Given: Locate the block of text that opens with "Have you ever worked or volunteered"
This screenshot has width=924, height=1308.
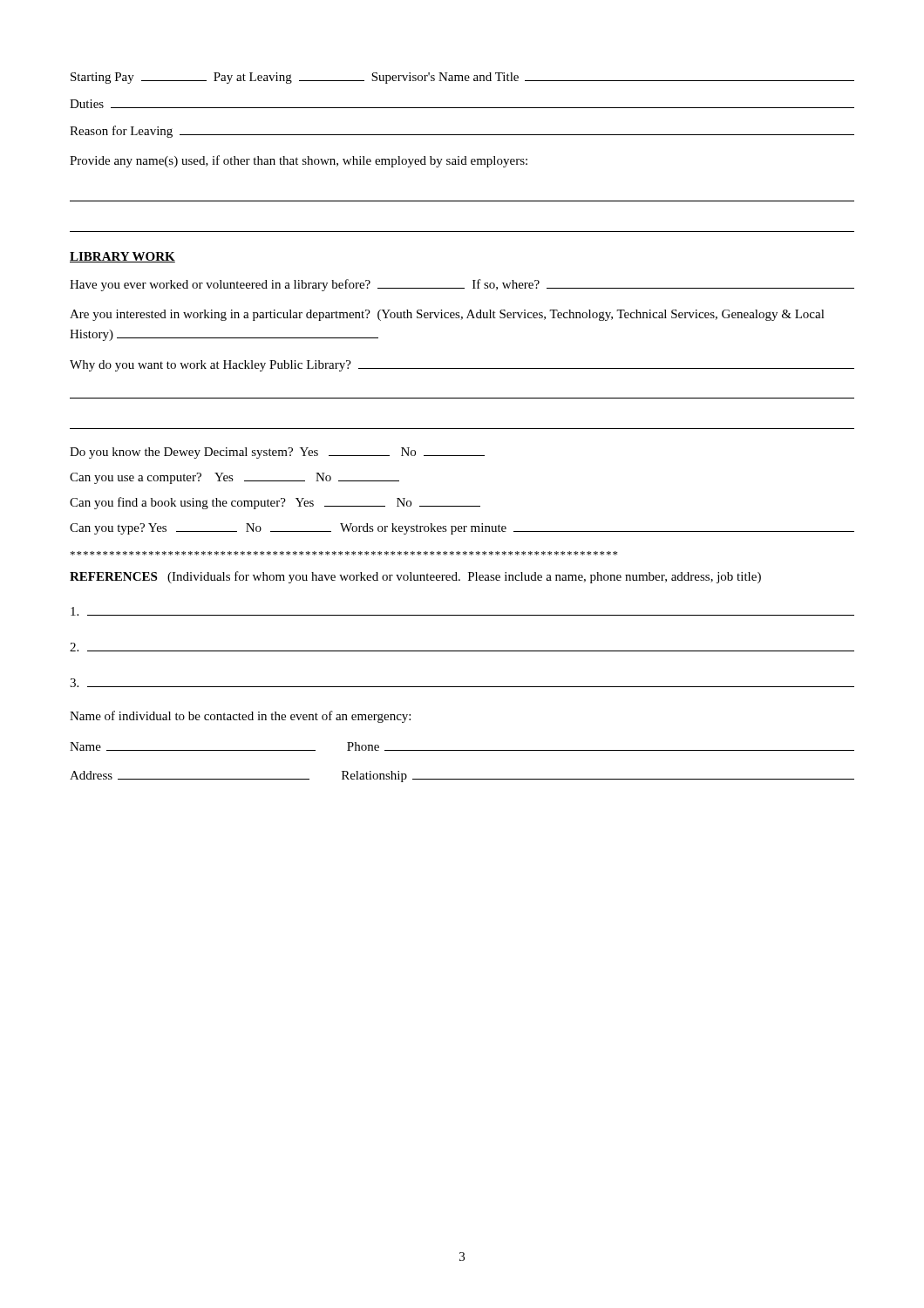Looking at the screenshot, I should [462, 284].
